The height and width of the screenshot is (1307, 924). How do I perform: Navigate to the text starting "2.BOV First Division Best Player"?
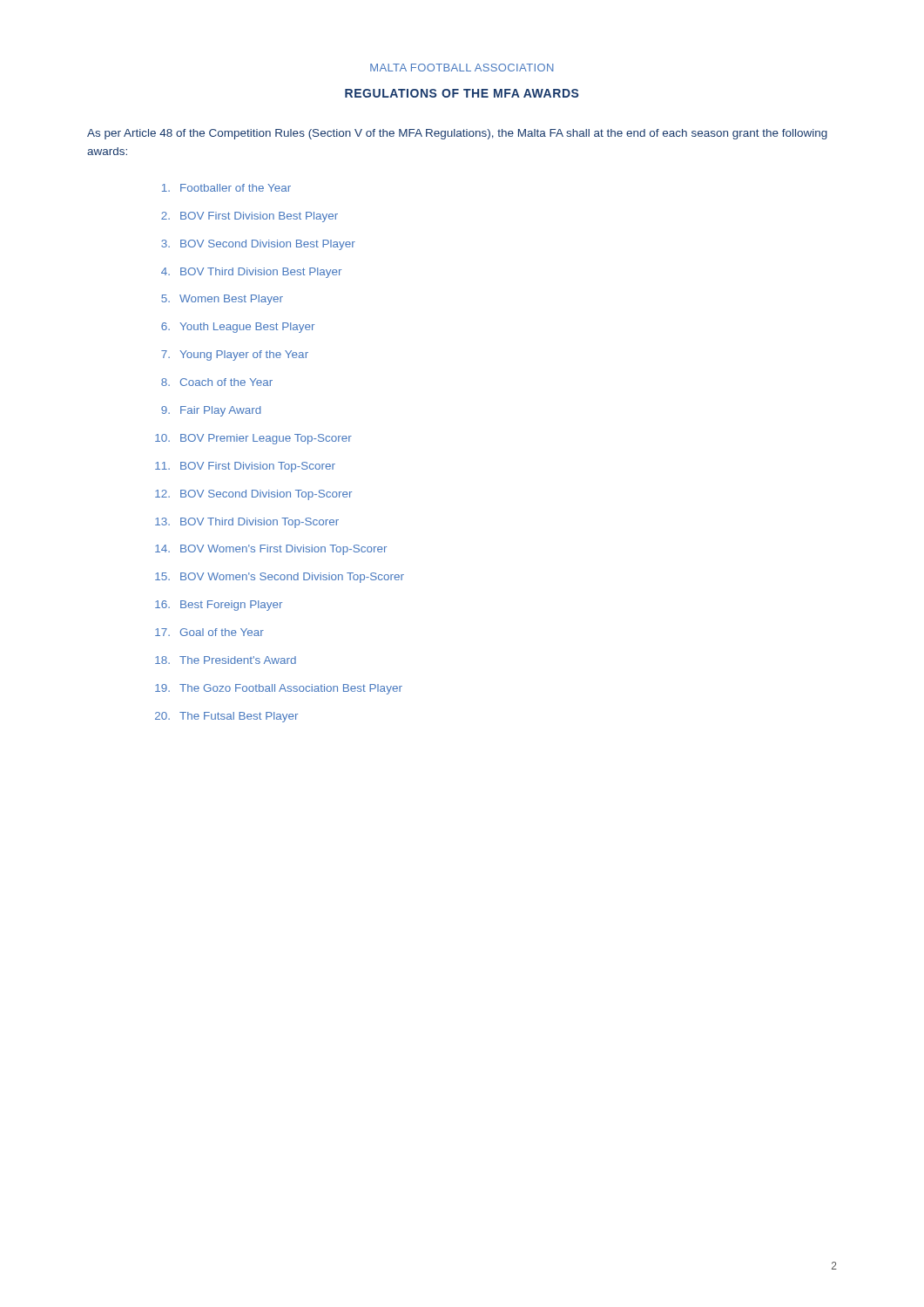coord(239,216)
